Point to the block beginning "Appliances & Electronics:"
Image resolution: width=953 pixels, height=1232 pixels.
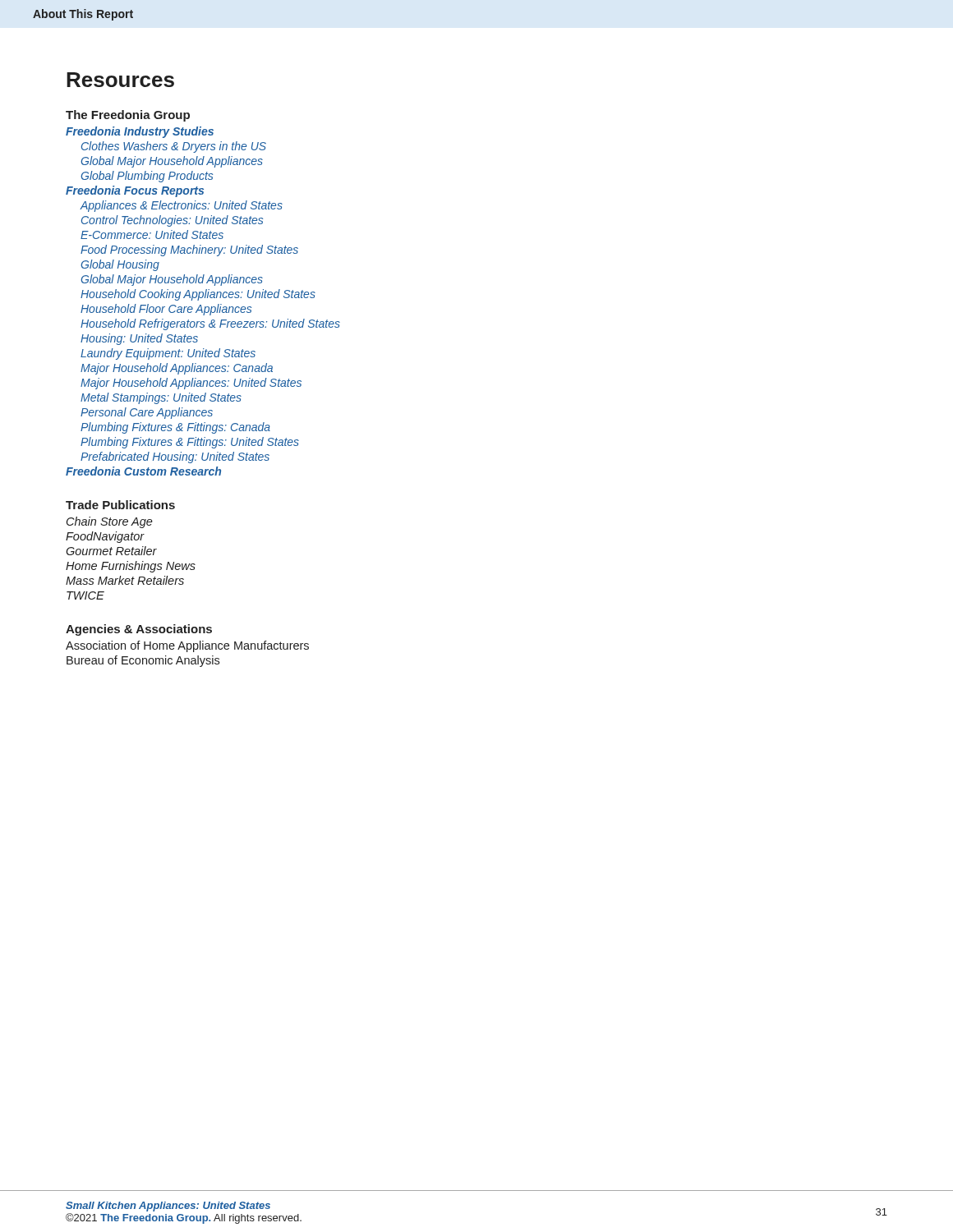pyautogui.click(x=181, y=206)
